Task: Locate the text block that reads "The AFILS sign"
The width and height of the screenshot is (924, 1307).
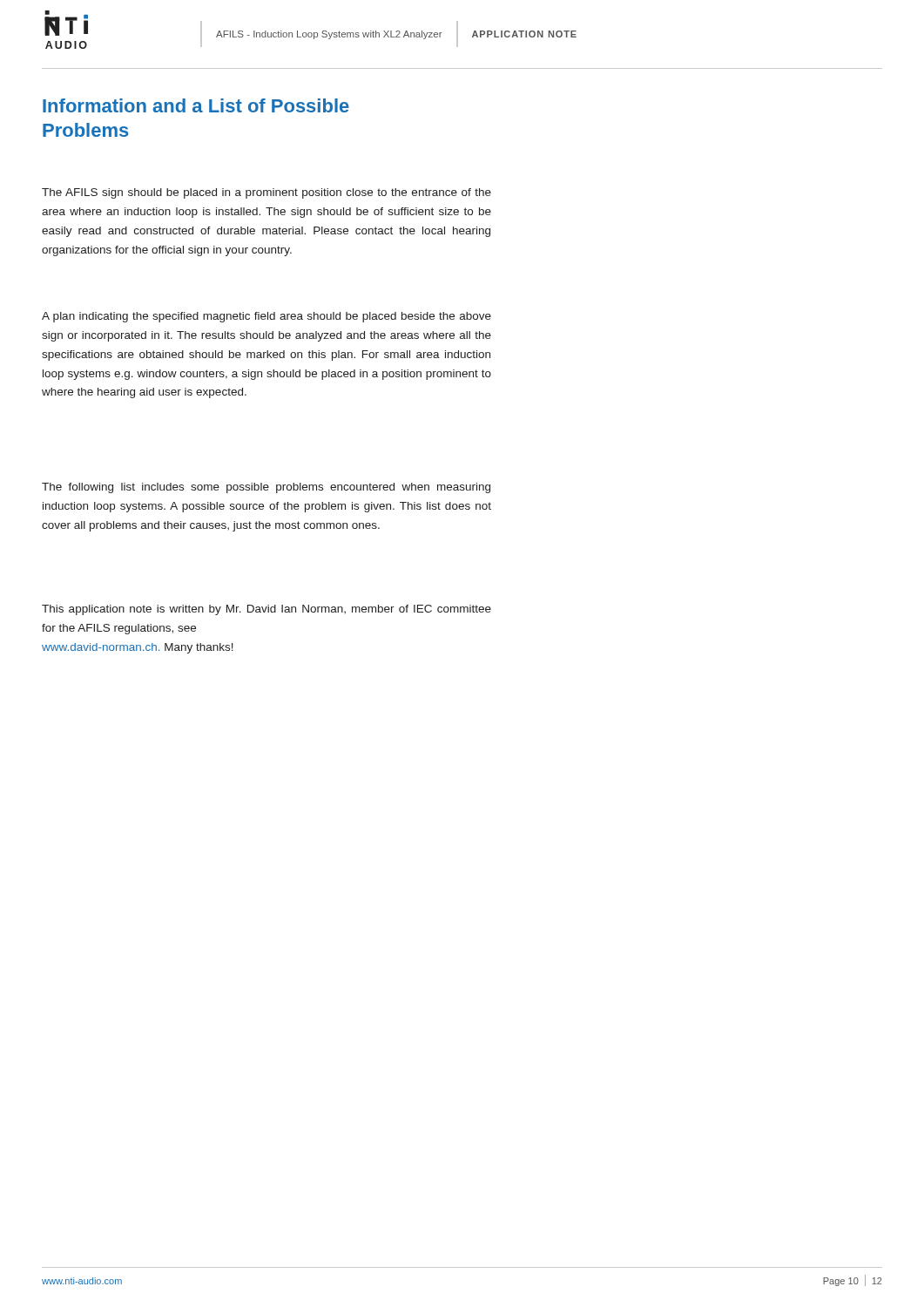Action: [266, 221]
